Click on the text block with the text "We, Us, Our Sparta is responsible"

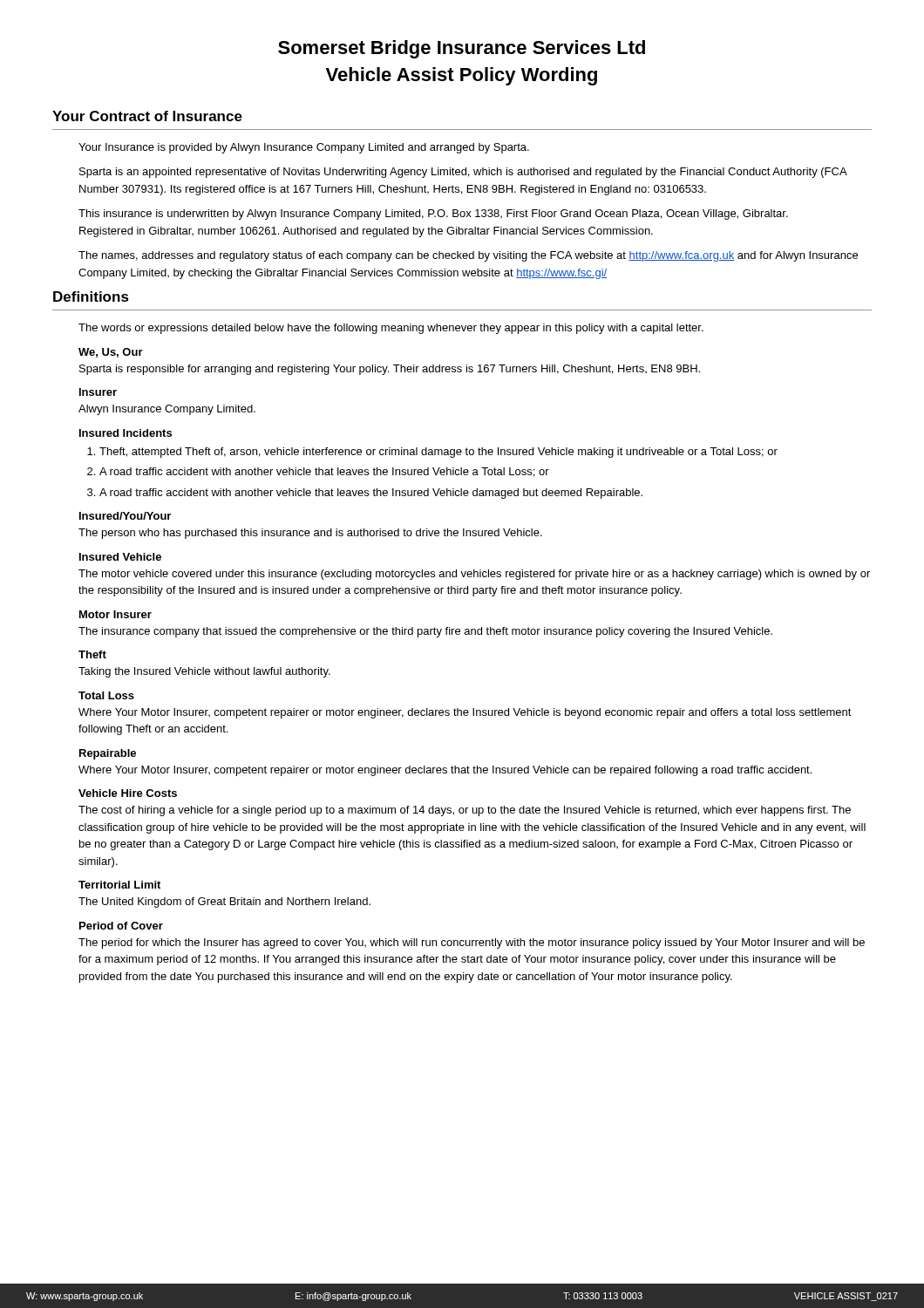click(475, 361)
